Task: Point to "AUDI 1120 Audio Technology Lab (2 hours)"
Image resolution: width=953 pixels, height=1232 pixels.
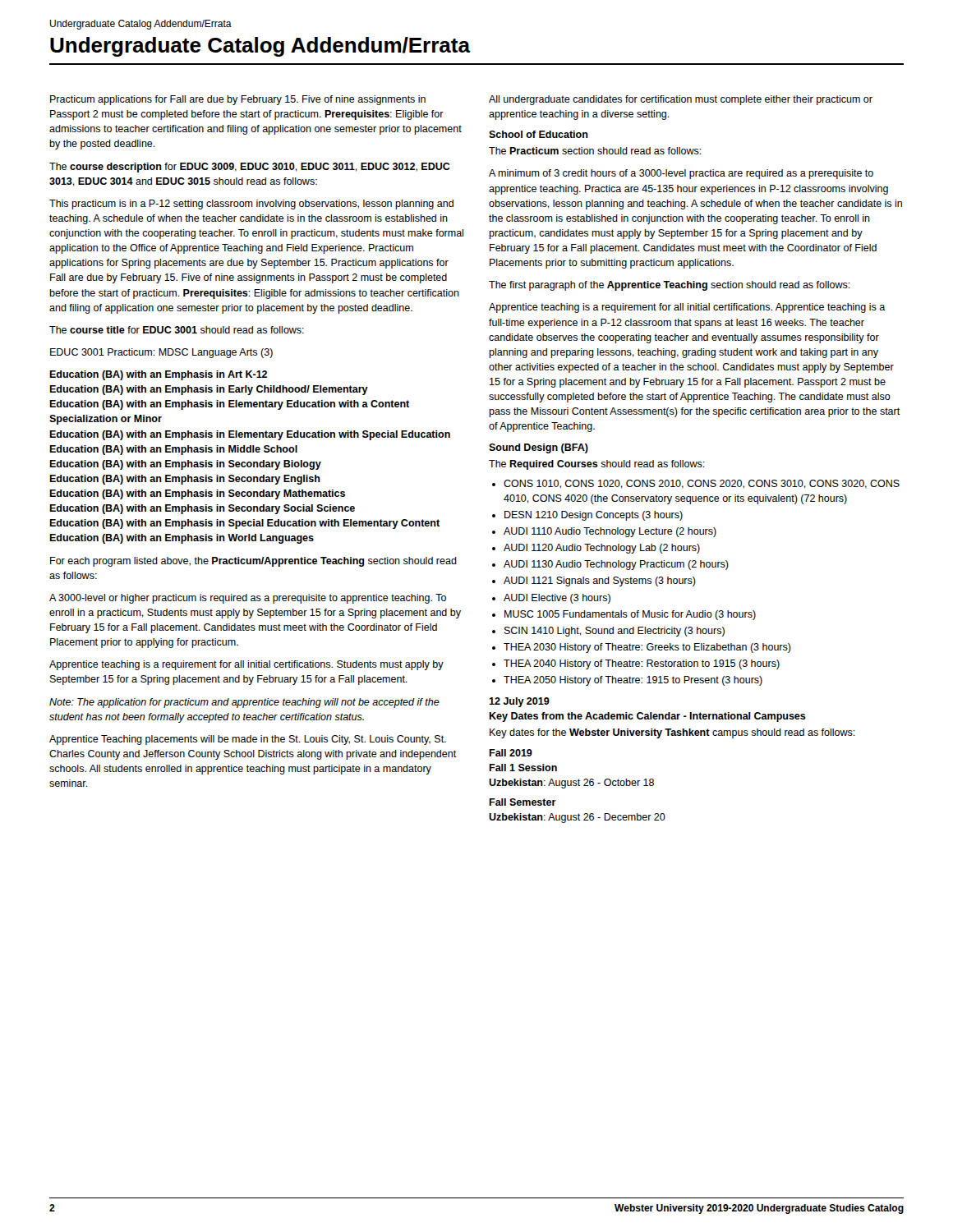Action: [602, 548]
